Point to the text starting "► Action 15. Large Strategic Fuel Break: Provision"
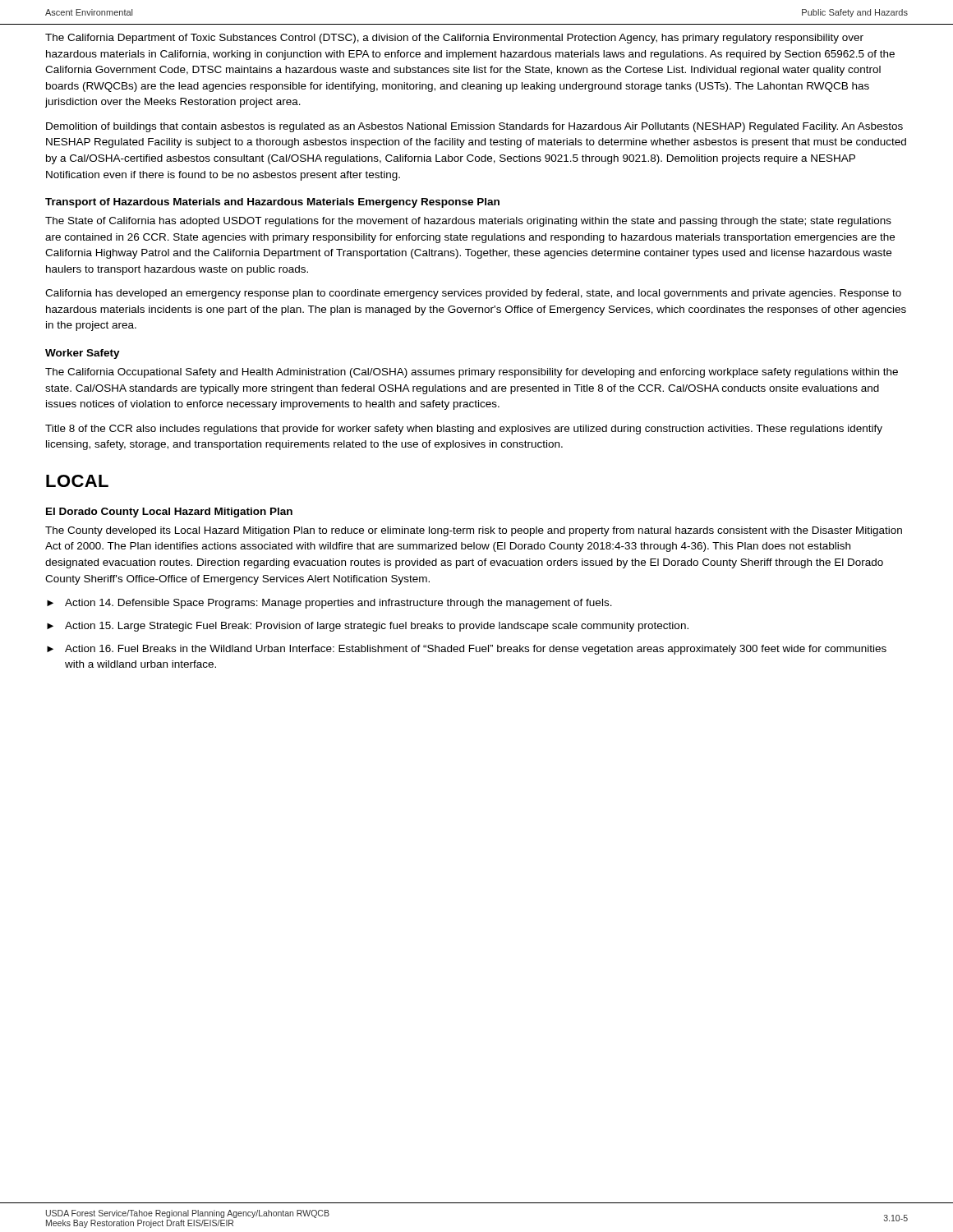This screenshot has height=1232, width=953. [x=476, y=626]
